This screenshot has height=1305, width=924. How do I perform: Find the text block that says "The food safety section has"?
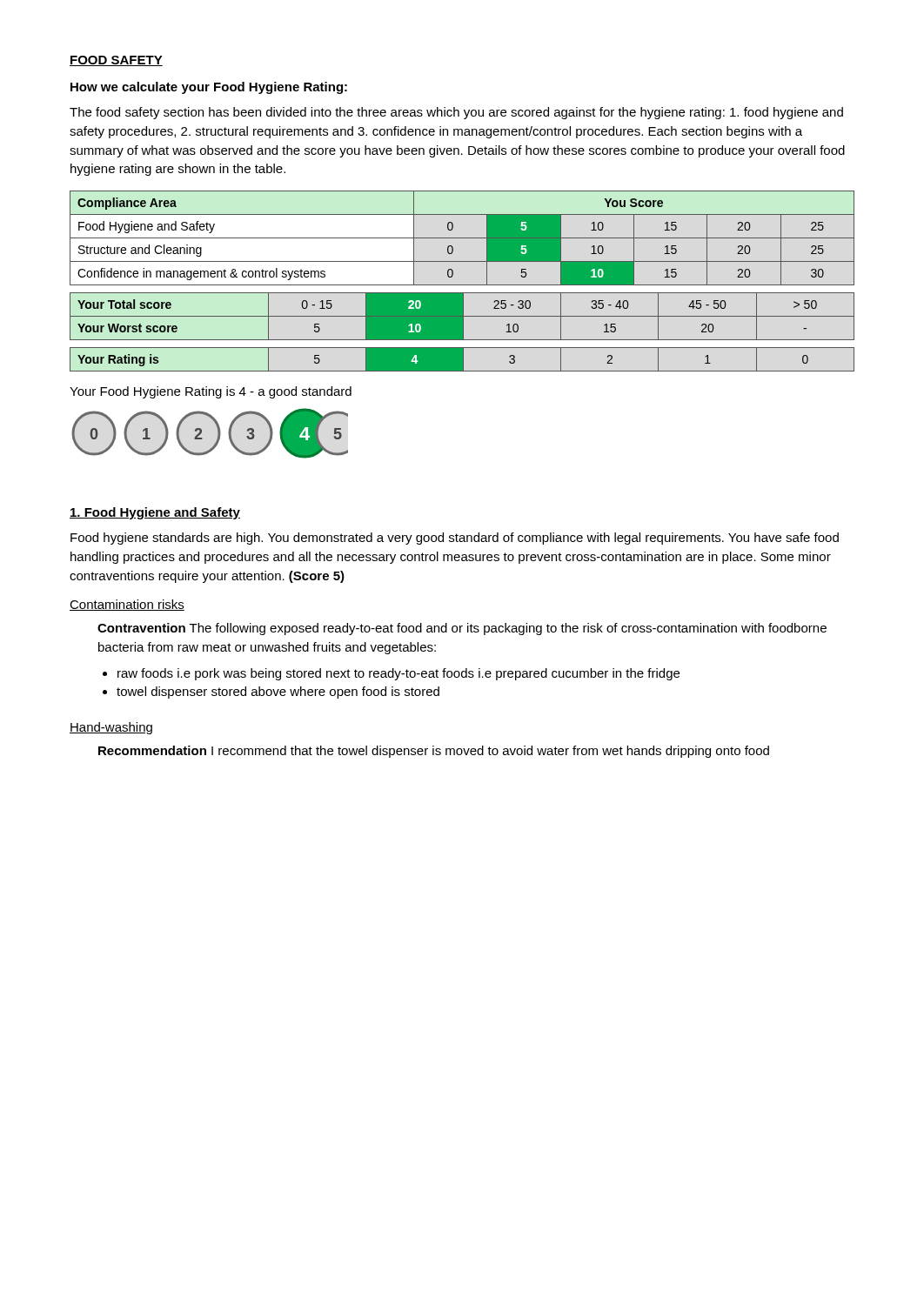tap(462, 141)
